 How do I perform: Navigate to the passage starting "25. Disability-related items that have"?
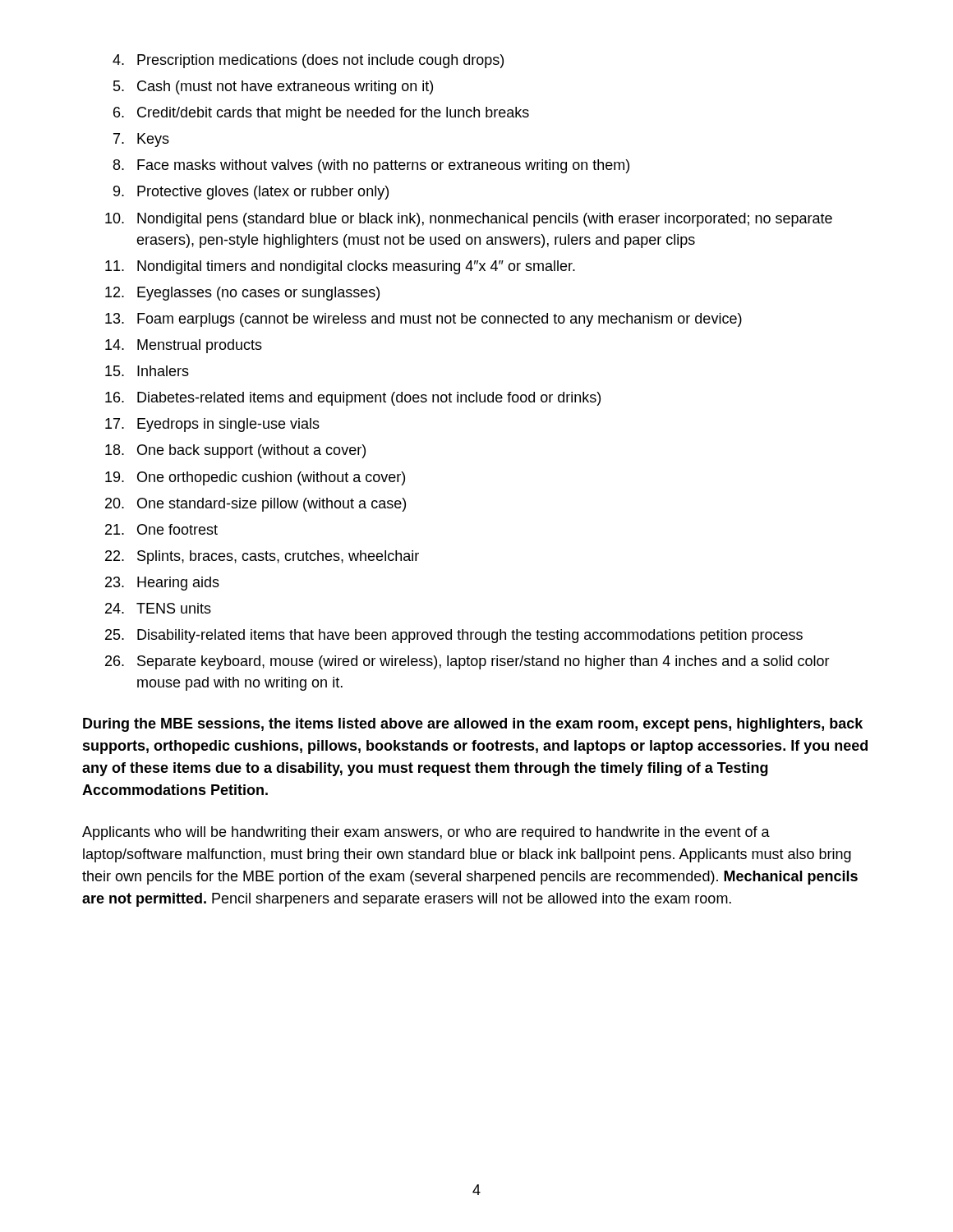476,635
